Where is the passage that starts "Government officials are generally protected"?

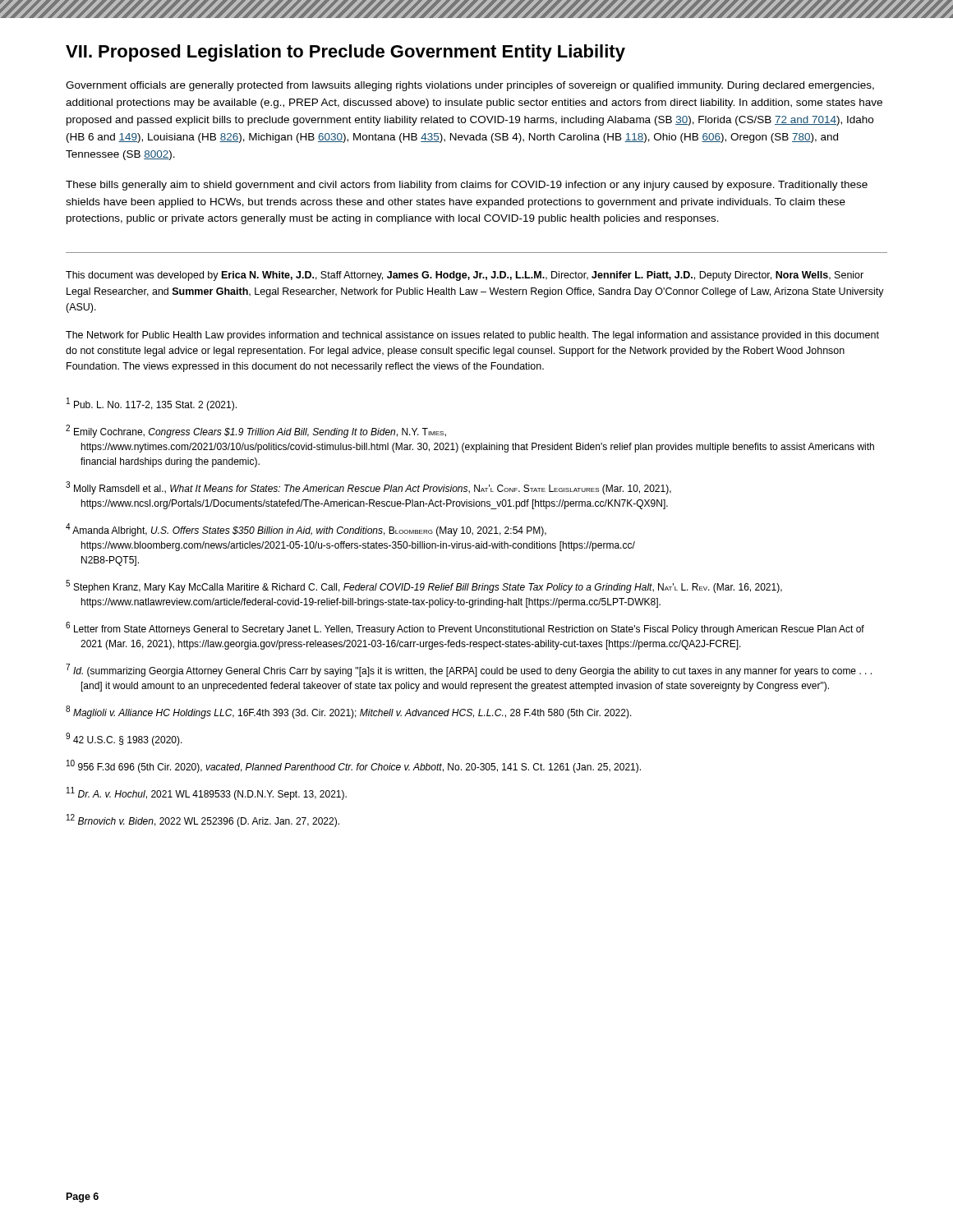(x=476, y=120)
